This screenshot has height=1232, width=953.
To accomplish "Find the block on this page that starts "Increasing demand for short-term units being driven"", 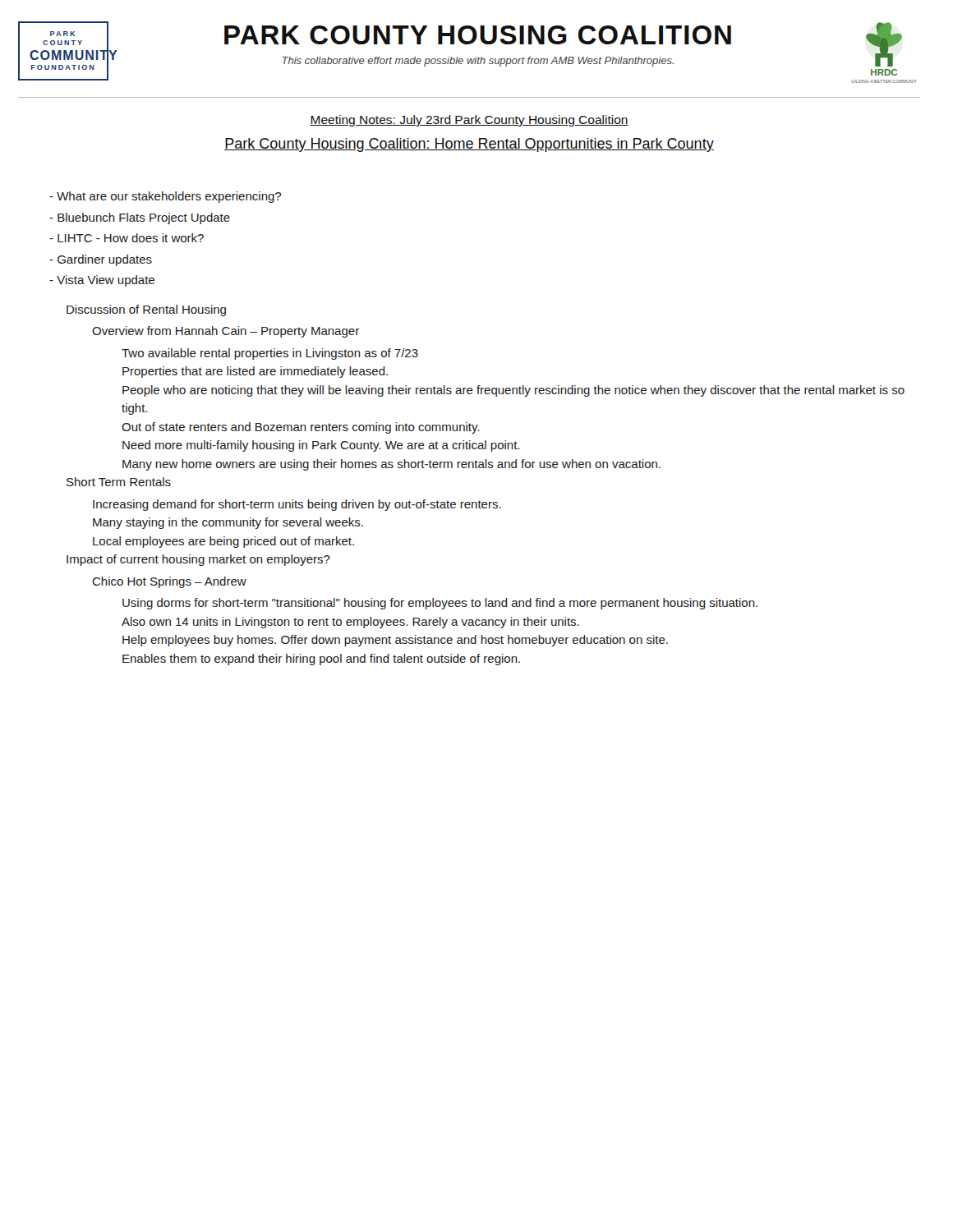I will click(x=506, y=504).
